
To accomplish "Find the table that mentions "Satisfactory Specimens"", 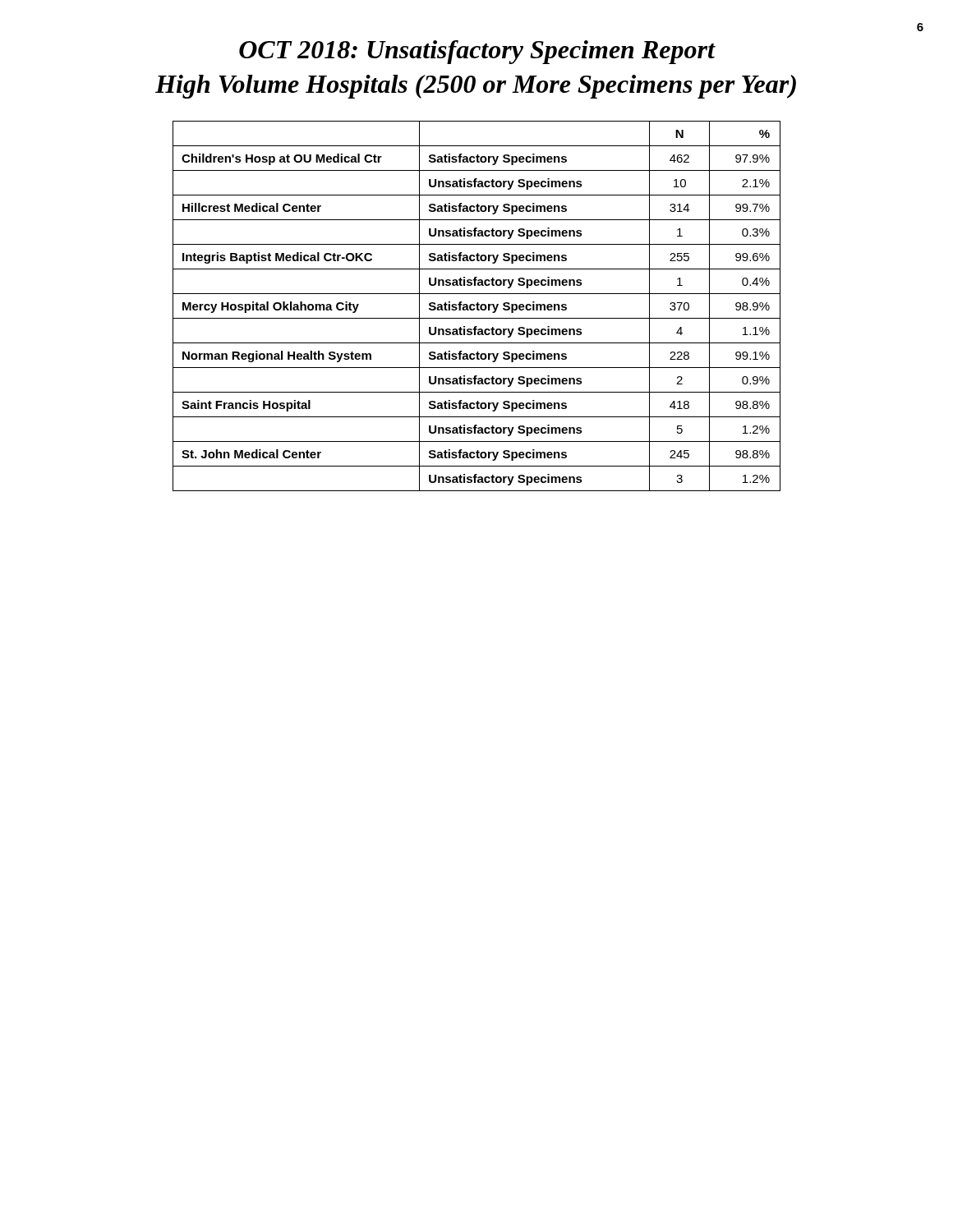I will [x=476, y=306].
